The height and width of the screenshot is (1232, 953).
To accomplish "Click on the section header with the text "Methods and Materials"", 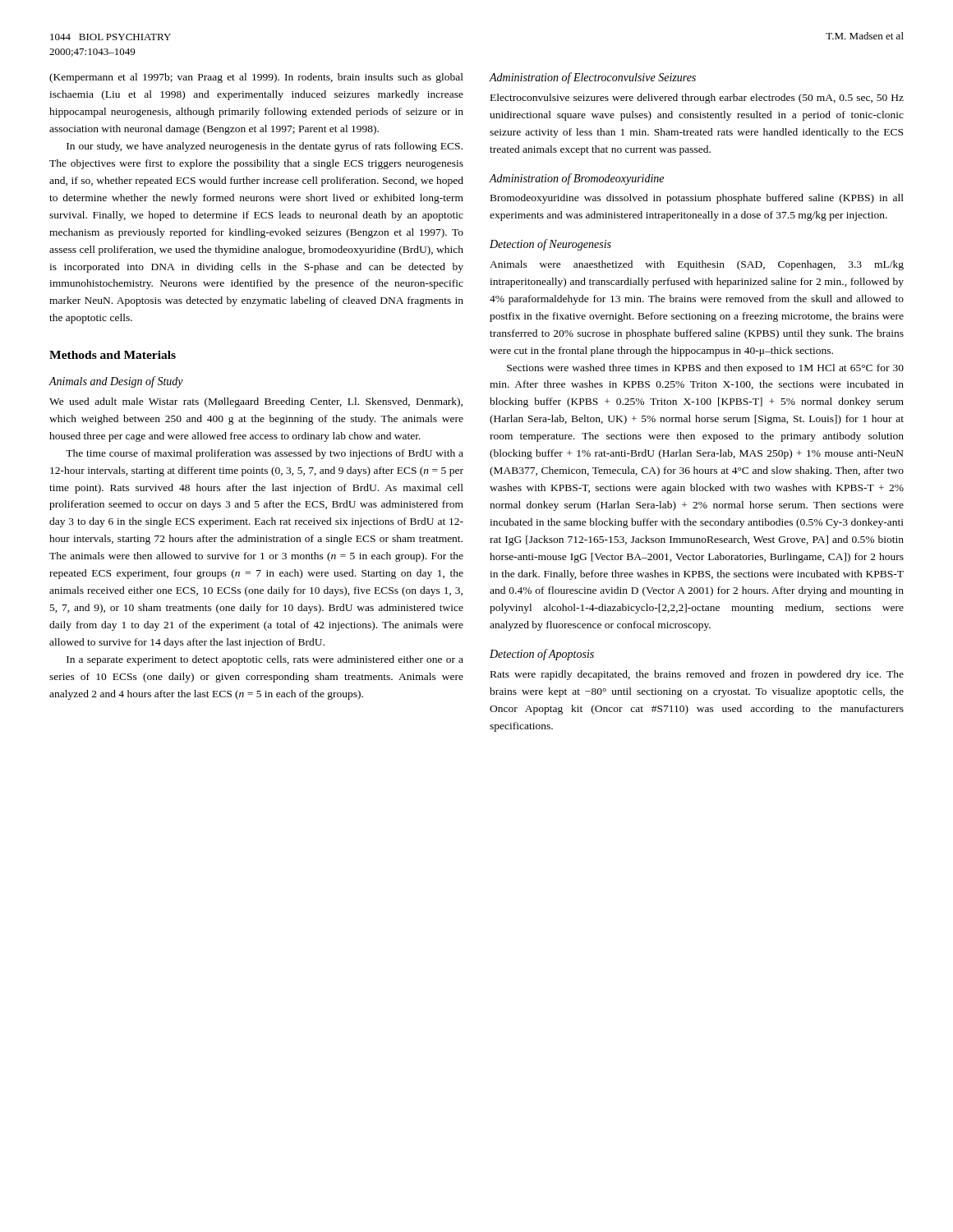I will pyautogui.click(x=113, y=355).
